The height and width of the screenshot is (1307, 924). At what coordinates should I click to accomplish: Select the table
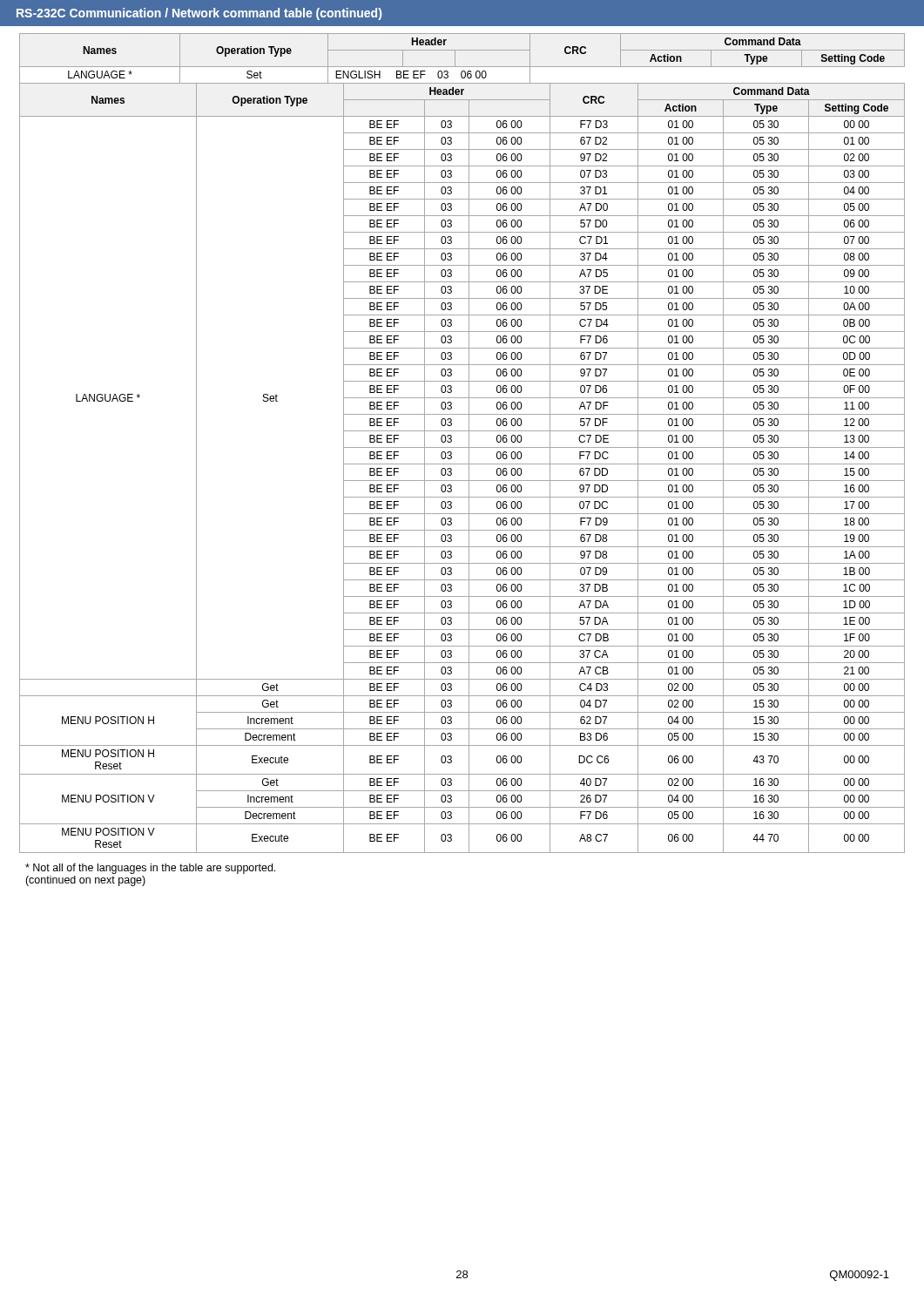point(462,443)
